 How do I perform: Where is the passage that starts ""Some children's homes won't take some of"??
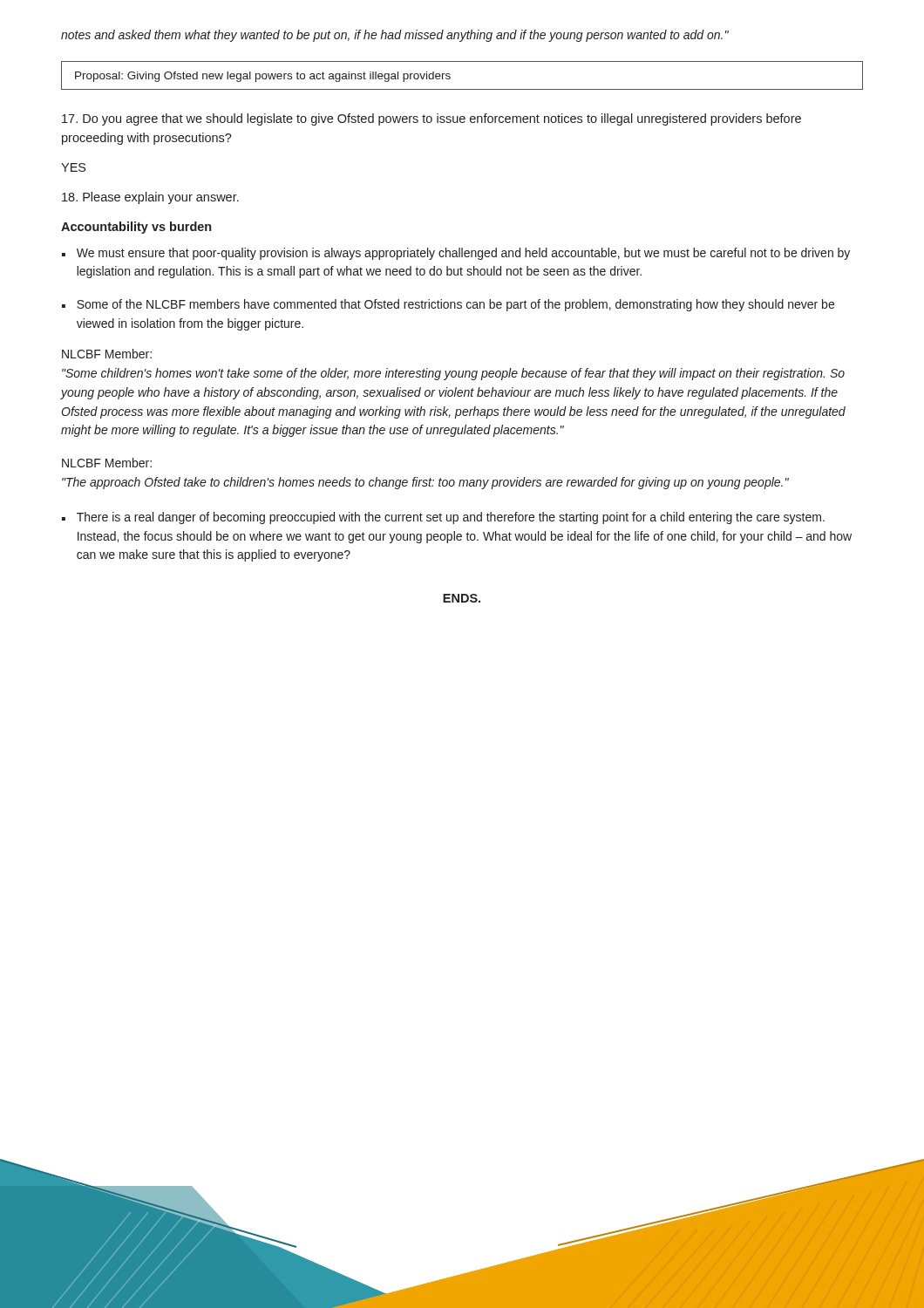(x=453, y=402)
